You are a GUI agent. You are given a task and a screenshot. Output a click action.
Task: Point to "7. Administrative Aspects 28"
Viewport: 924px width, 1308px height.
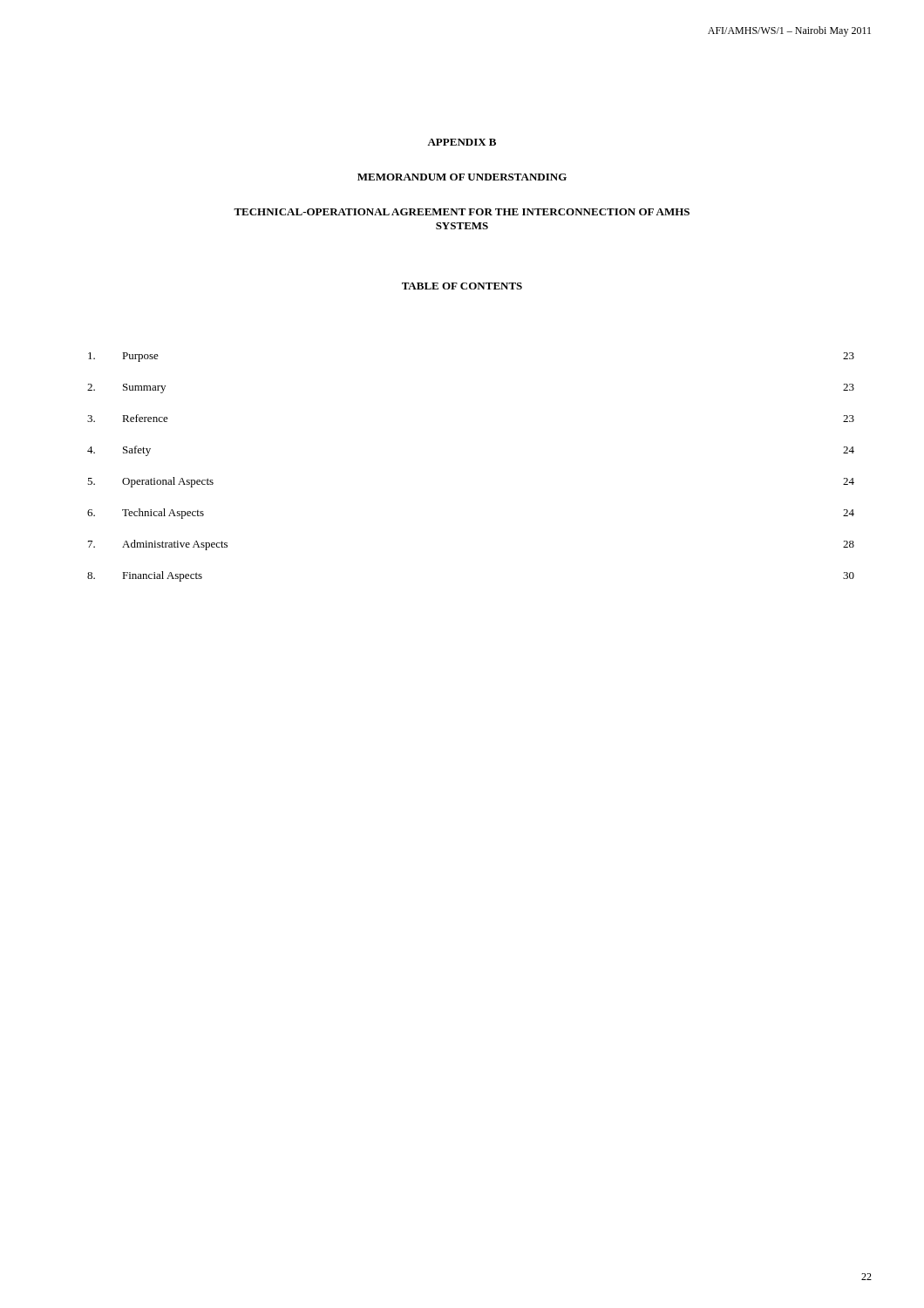coord(175,545)
